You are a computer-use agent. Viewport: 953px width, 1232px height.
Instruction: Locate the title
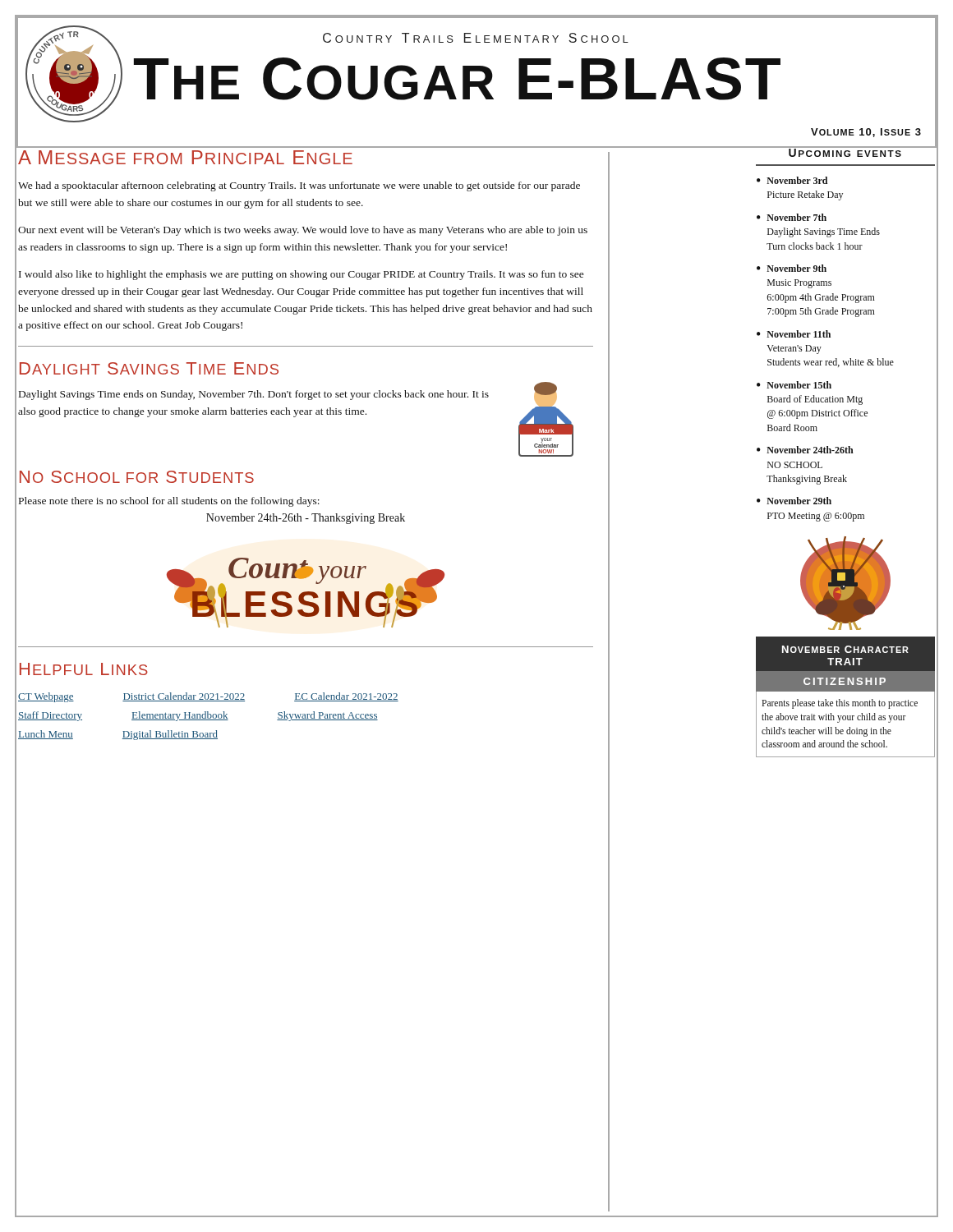pyautogui.click(x=458, y=79)
